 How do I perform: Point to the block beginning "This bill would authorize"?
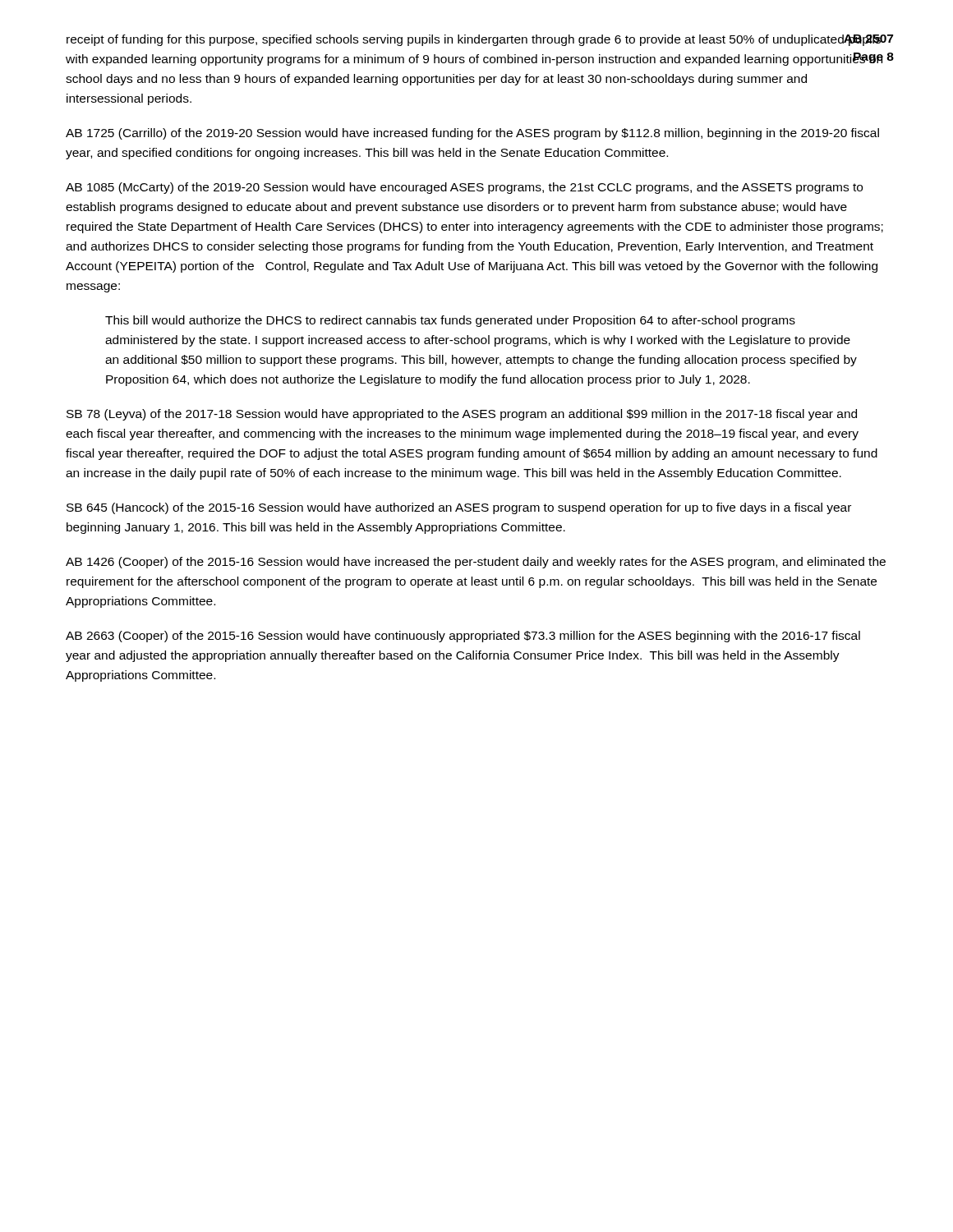click(x=481, y=350)
